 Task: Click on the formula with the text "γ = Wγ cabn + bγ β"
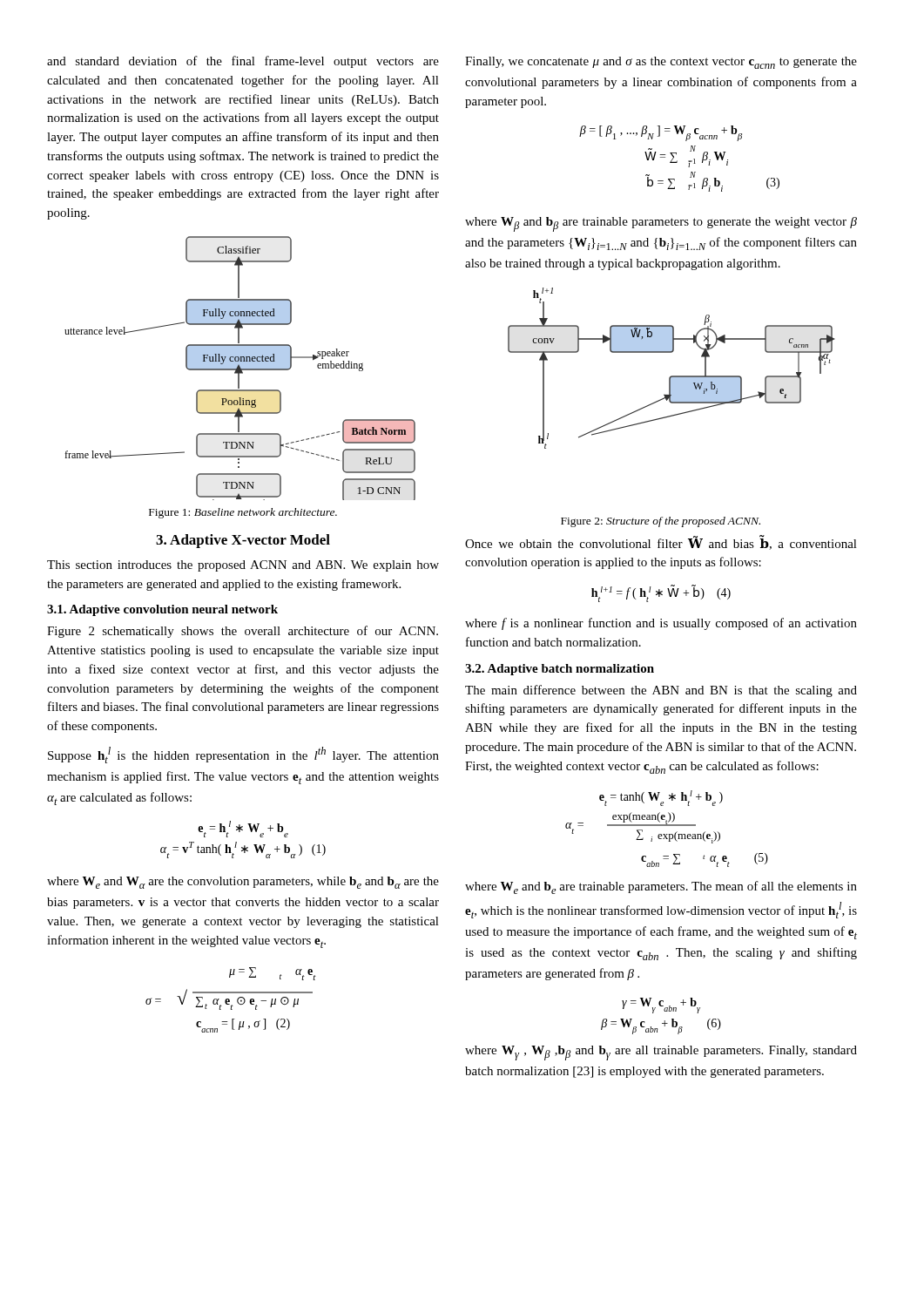tap(661, 1013)
